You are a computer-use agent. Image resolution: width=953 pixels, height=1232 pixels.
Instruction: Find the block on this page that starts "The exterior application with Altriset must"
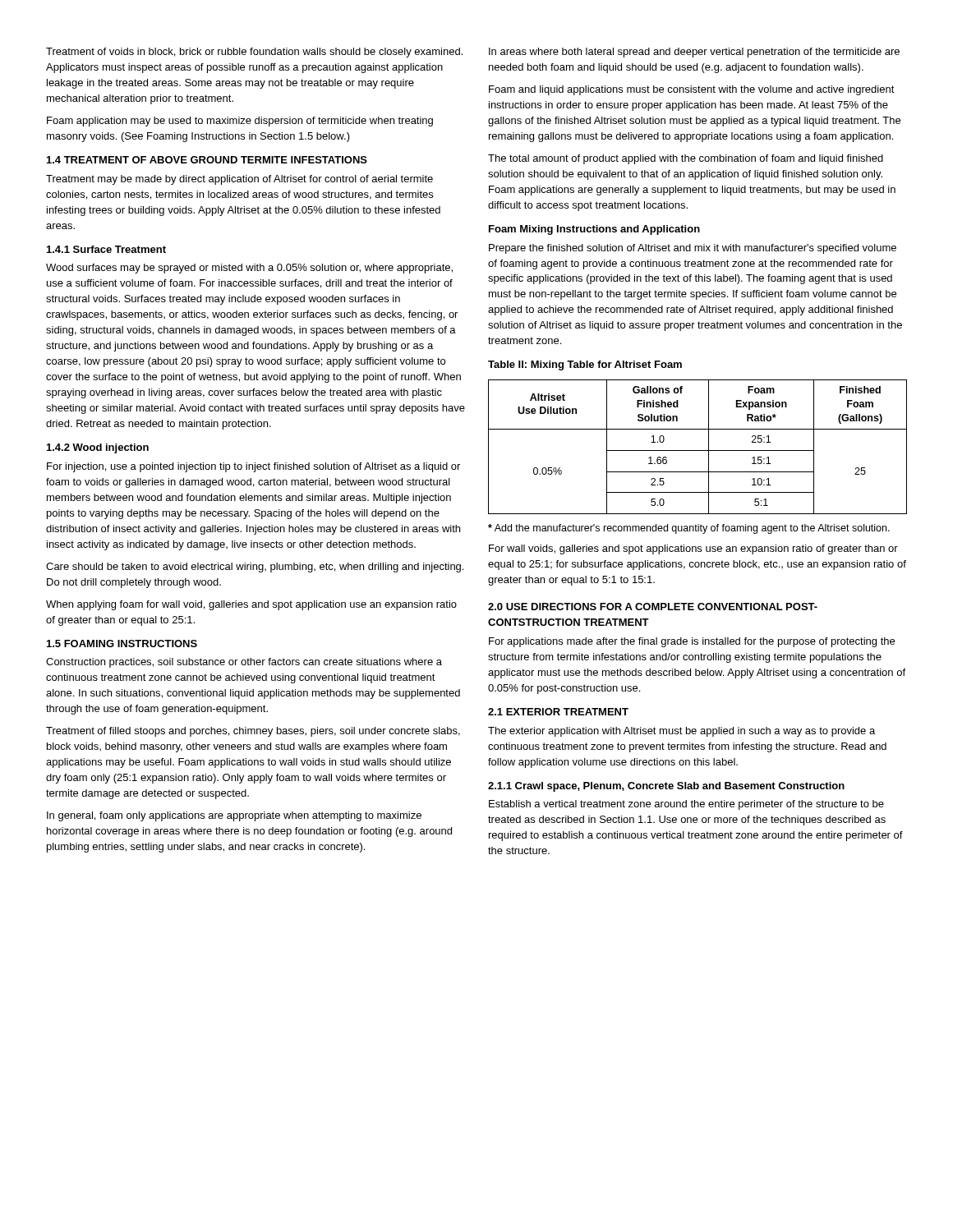coord(698,747)
